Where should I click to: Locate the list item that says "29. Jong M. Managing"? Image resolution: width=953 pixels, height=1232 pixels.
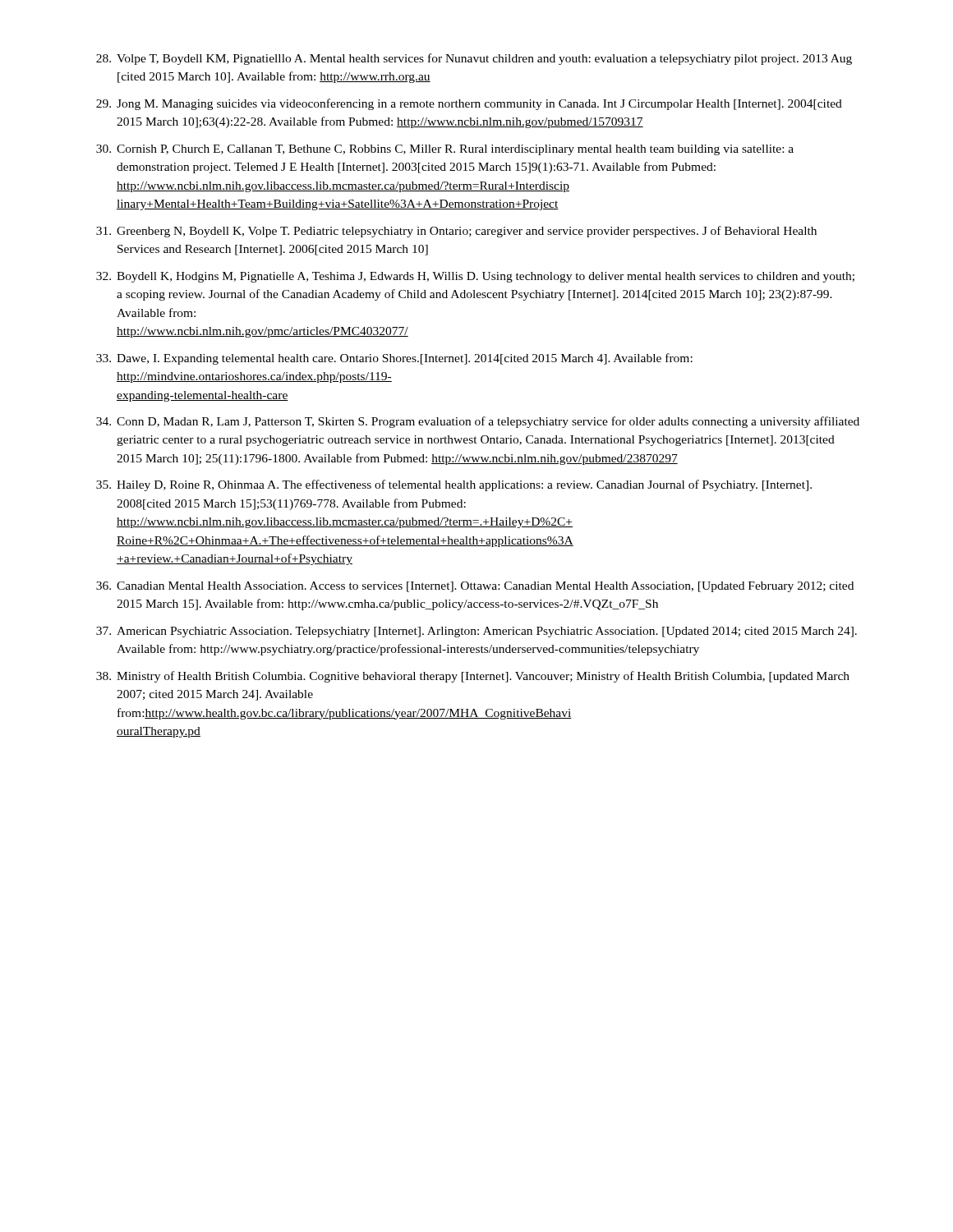(472, 113)
